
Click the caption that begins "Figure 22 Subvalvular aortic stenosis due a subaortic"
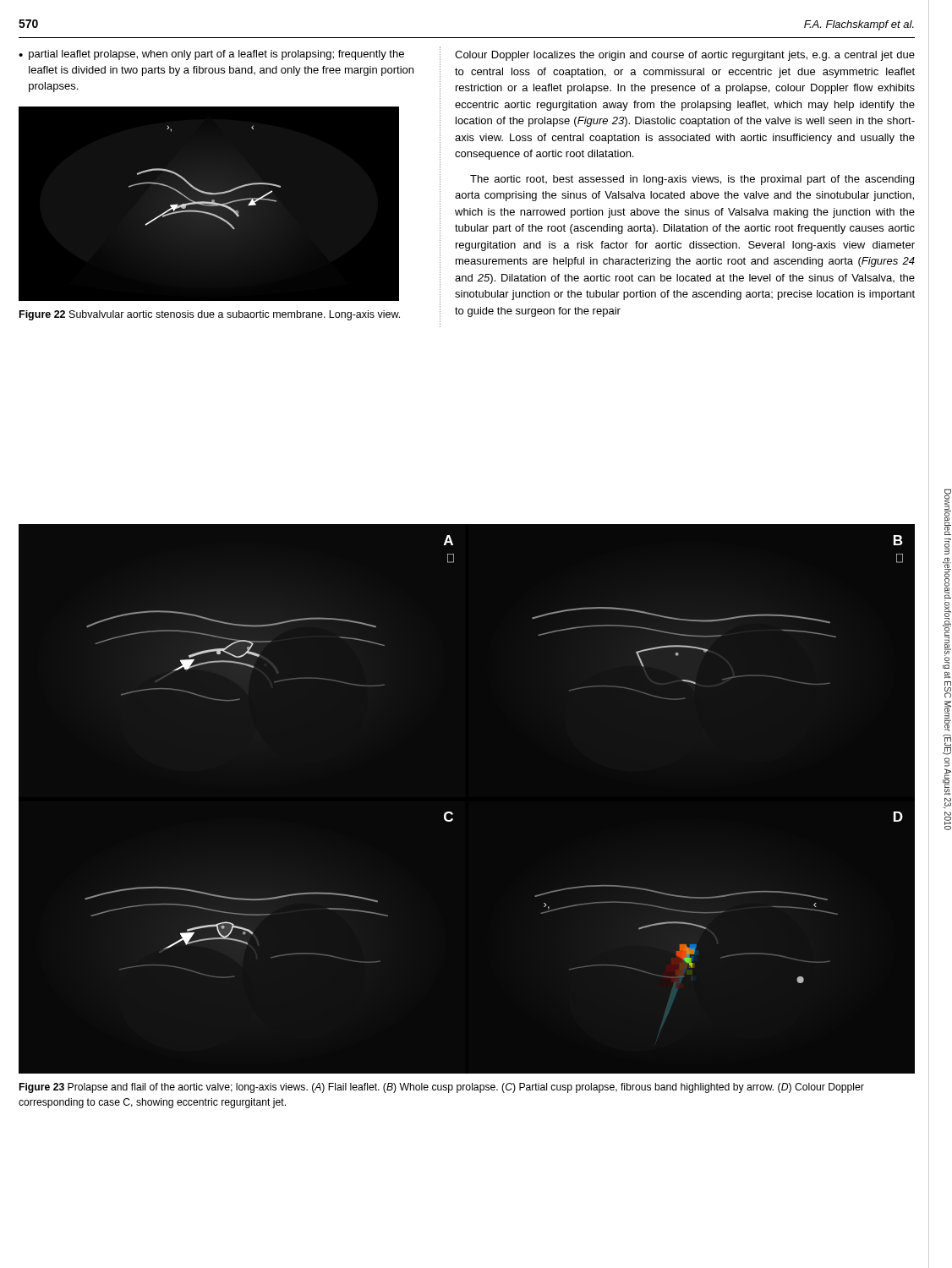(x=210, y=314)
